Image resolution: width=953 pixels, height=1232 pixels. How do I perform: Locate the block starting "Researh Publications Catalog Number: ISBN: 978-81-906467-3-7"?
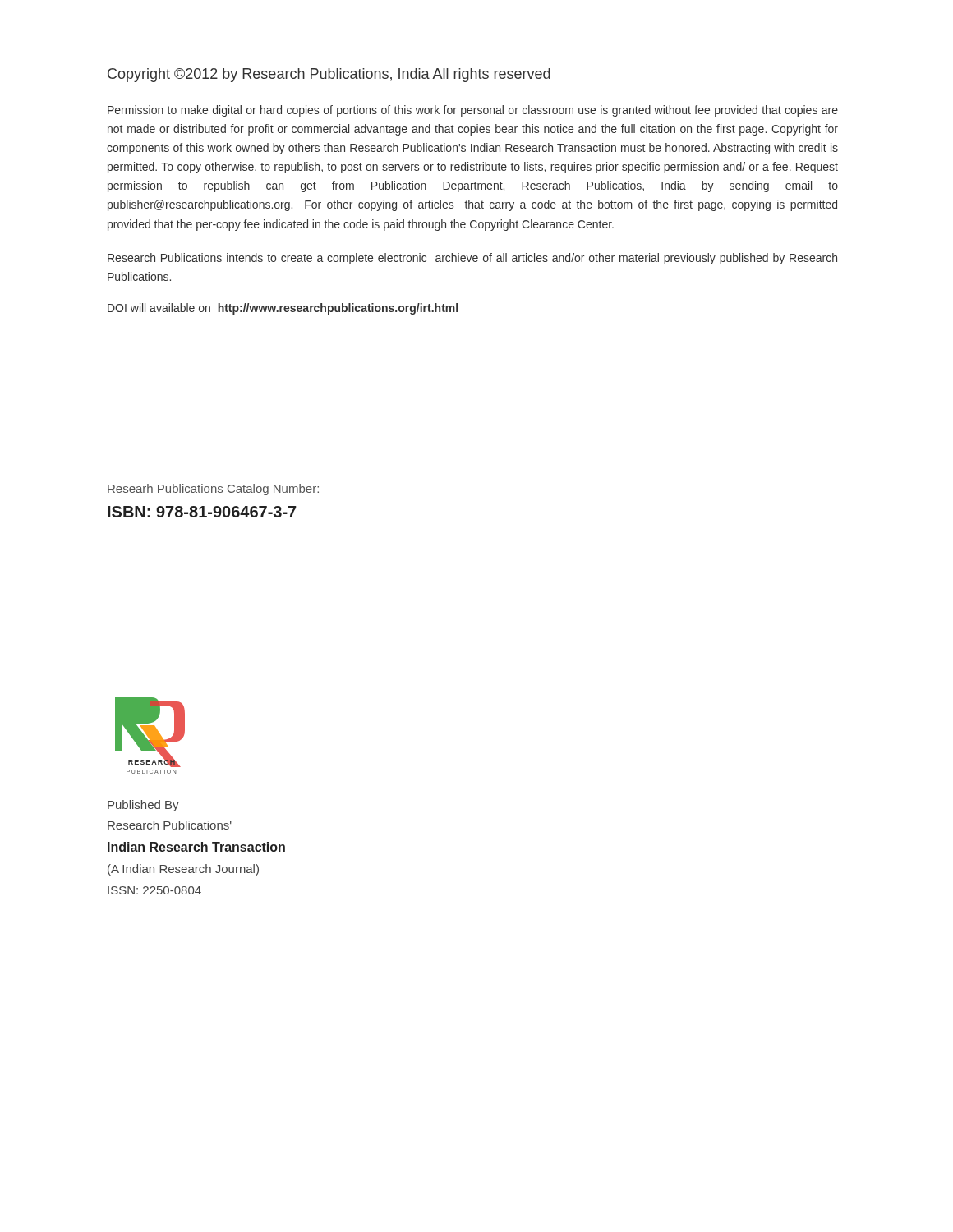[x=213, y=501]
